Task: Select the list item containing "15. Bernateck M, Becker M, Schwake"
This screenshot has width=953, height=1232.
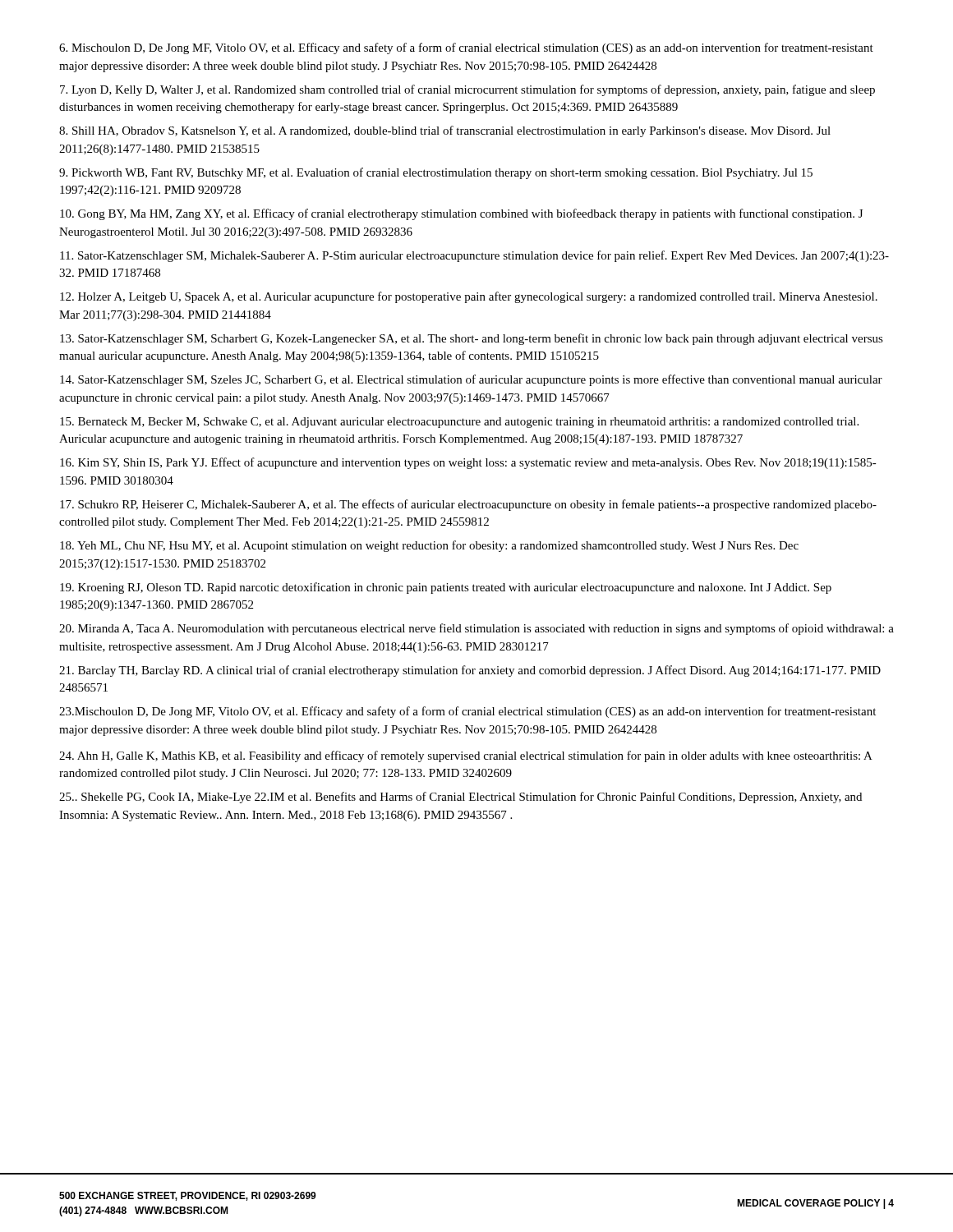Action: pyautogui.click(x=459, y=430)
